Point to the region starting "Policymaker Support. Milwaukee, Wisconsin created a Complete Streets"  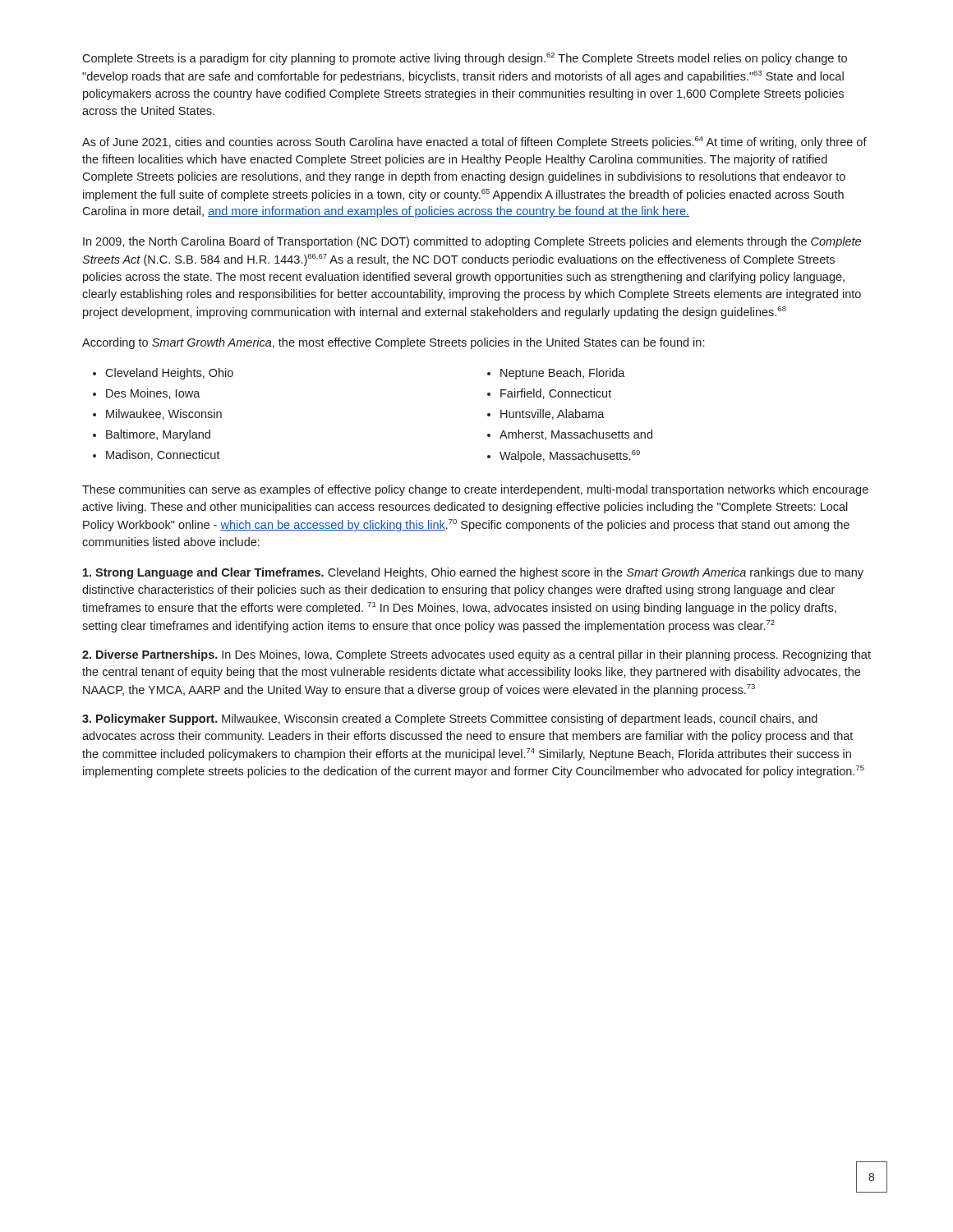click(473, 745)
